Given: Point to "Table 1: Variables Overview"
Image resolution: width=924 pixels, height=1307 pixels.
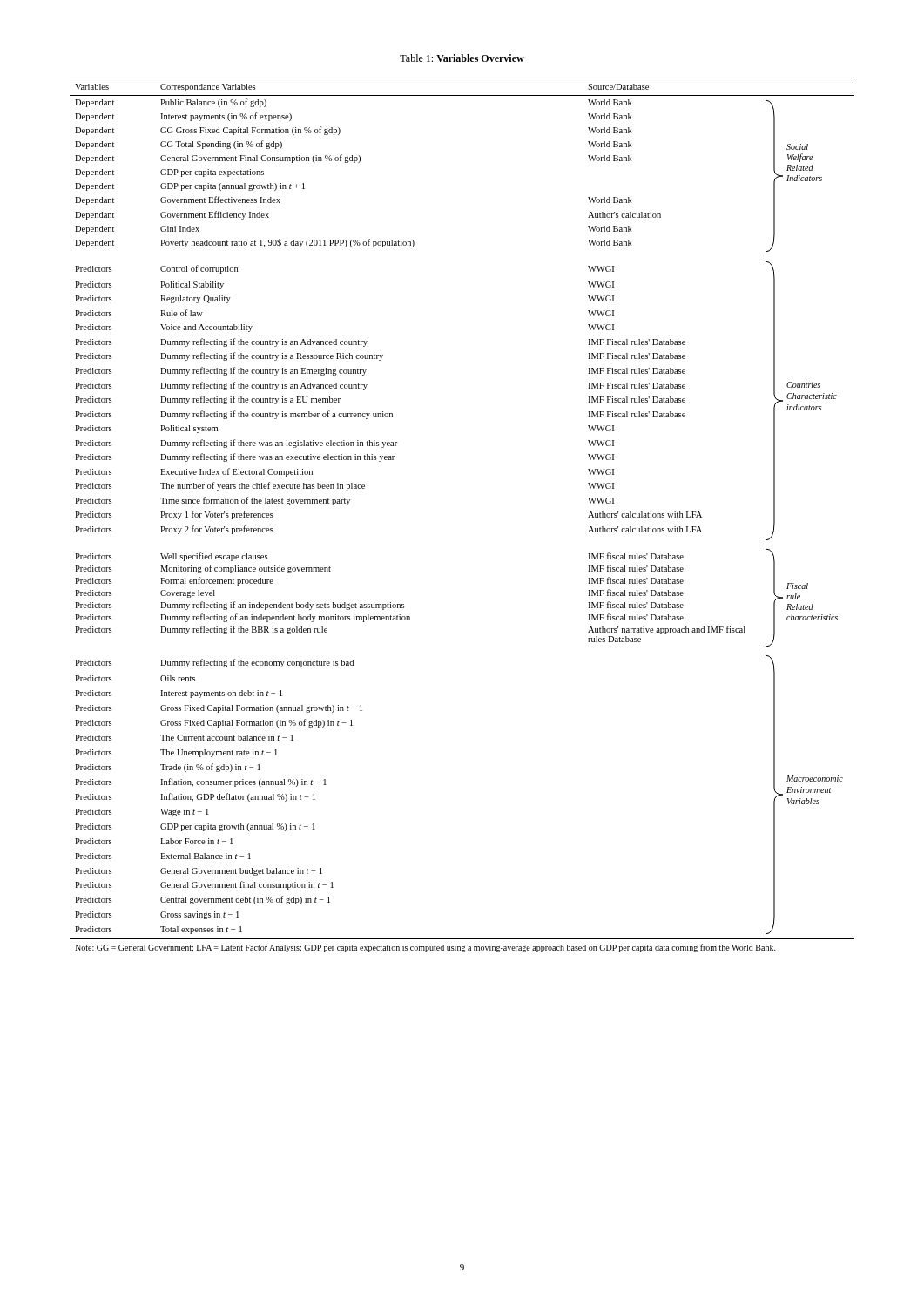Looking at the screenshot, I should click(x=462, y=58).
